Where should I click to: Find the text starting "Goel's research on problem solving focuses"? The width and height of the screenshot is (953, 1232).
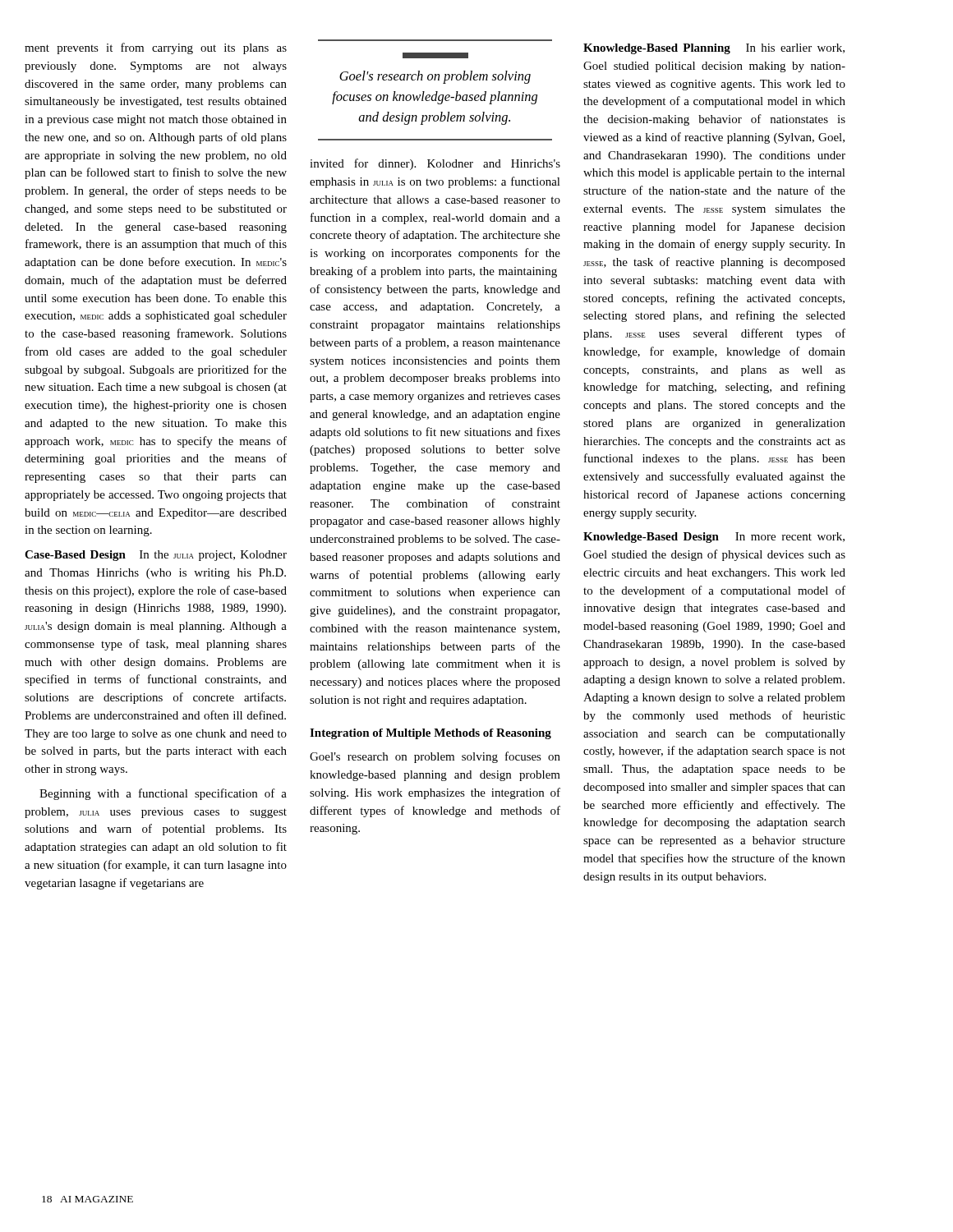tap(435, 793)
